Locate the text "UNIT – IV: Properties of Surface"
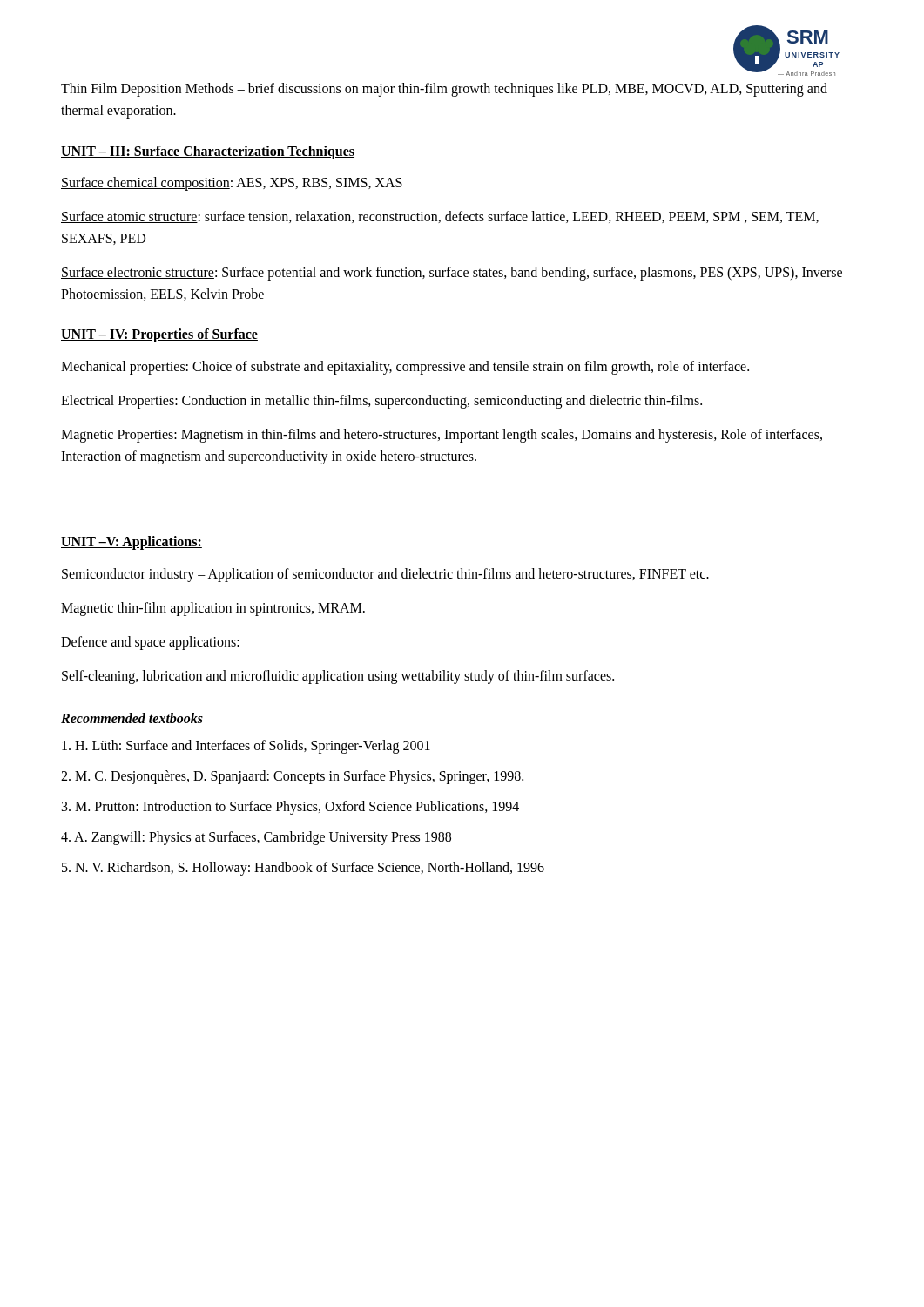This screenshot has height=1307, width=924. click(x=159, y=334)
